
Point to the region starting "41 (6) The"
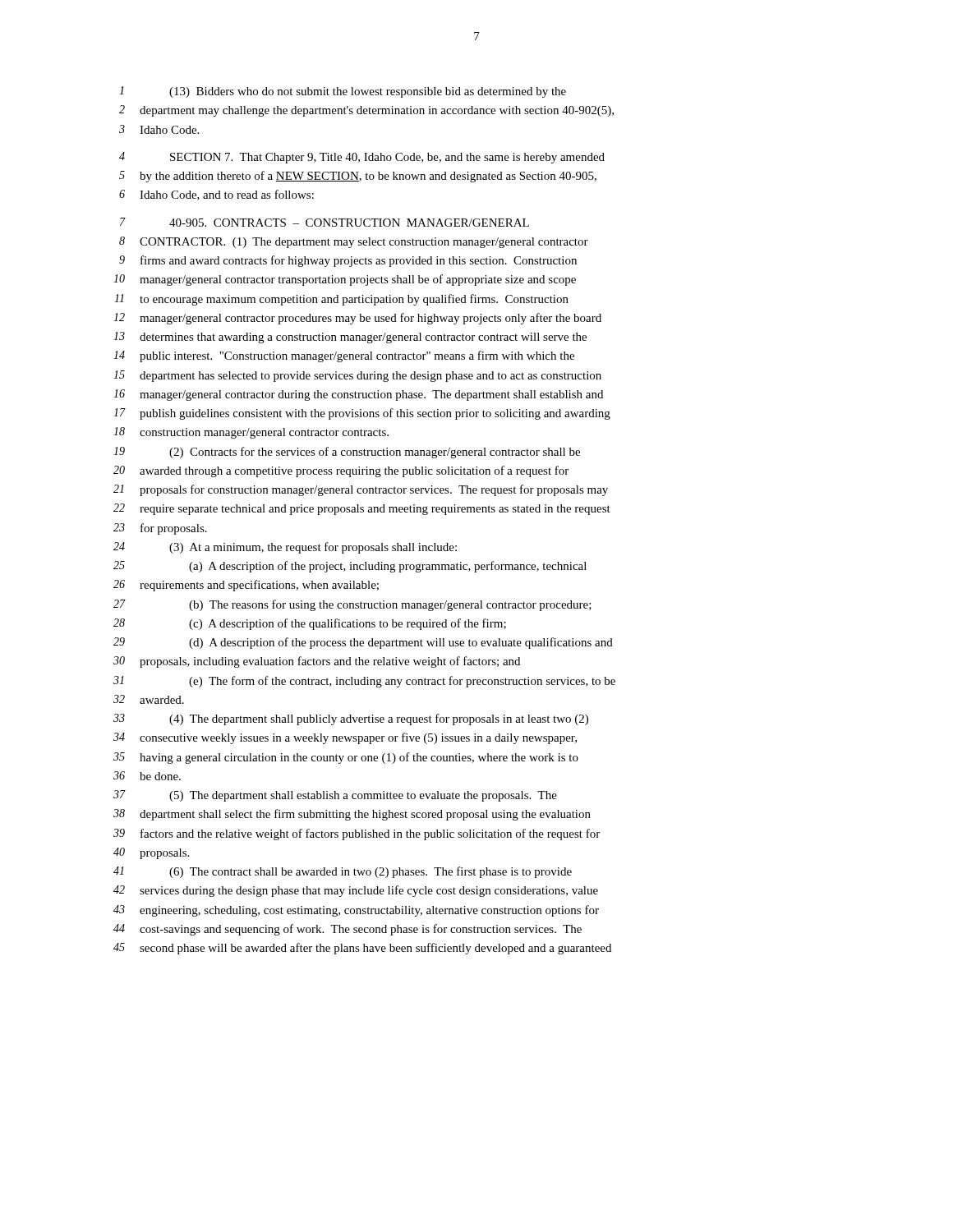point(476,910)
